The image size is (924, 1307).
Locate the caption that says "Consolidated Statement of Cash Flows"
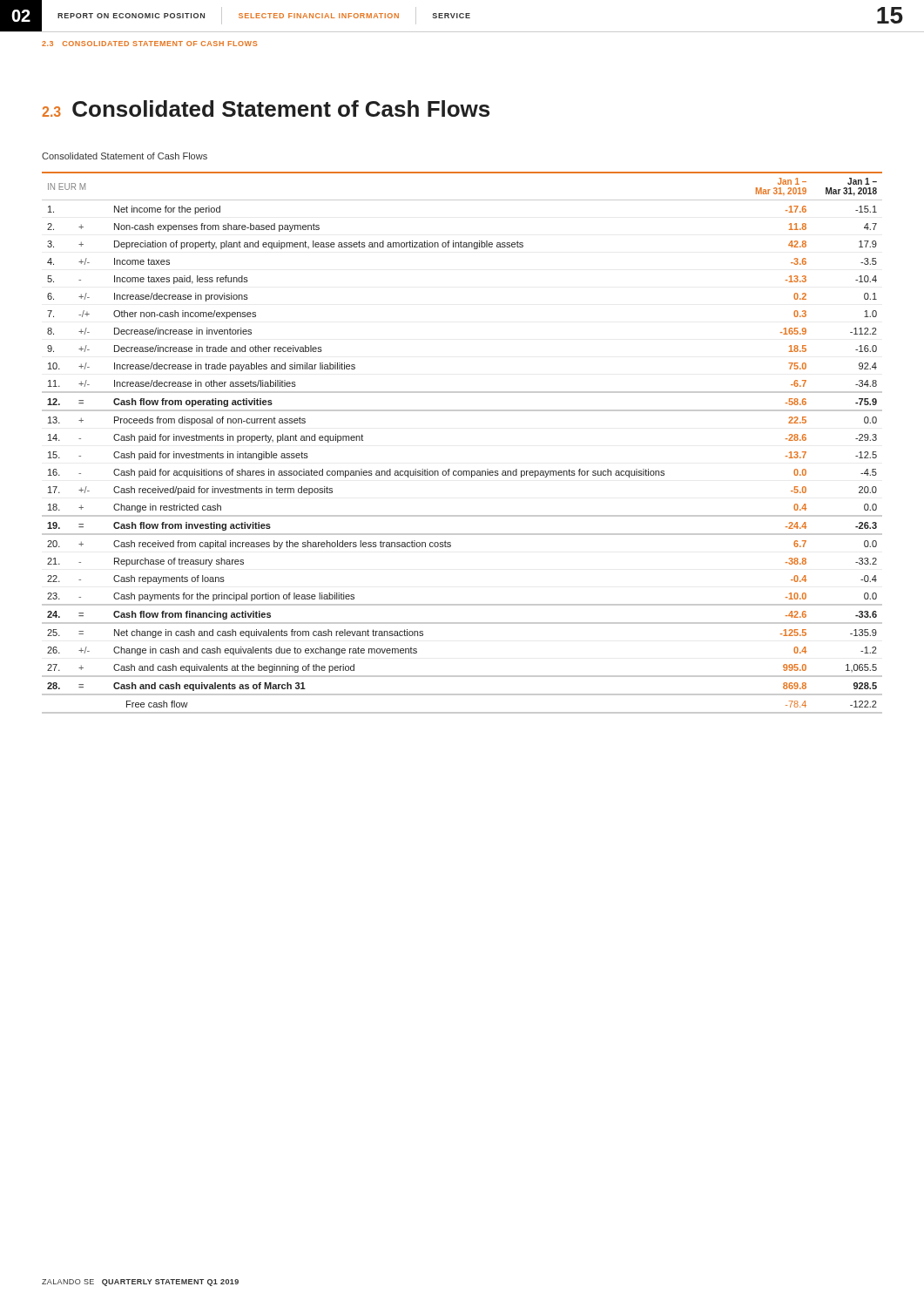[x=125, y=156]
